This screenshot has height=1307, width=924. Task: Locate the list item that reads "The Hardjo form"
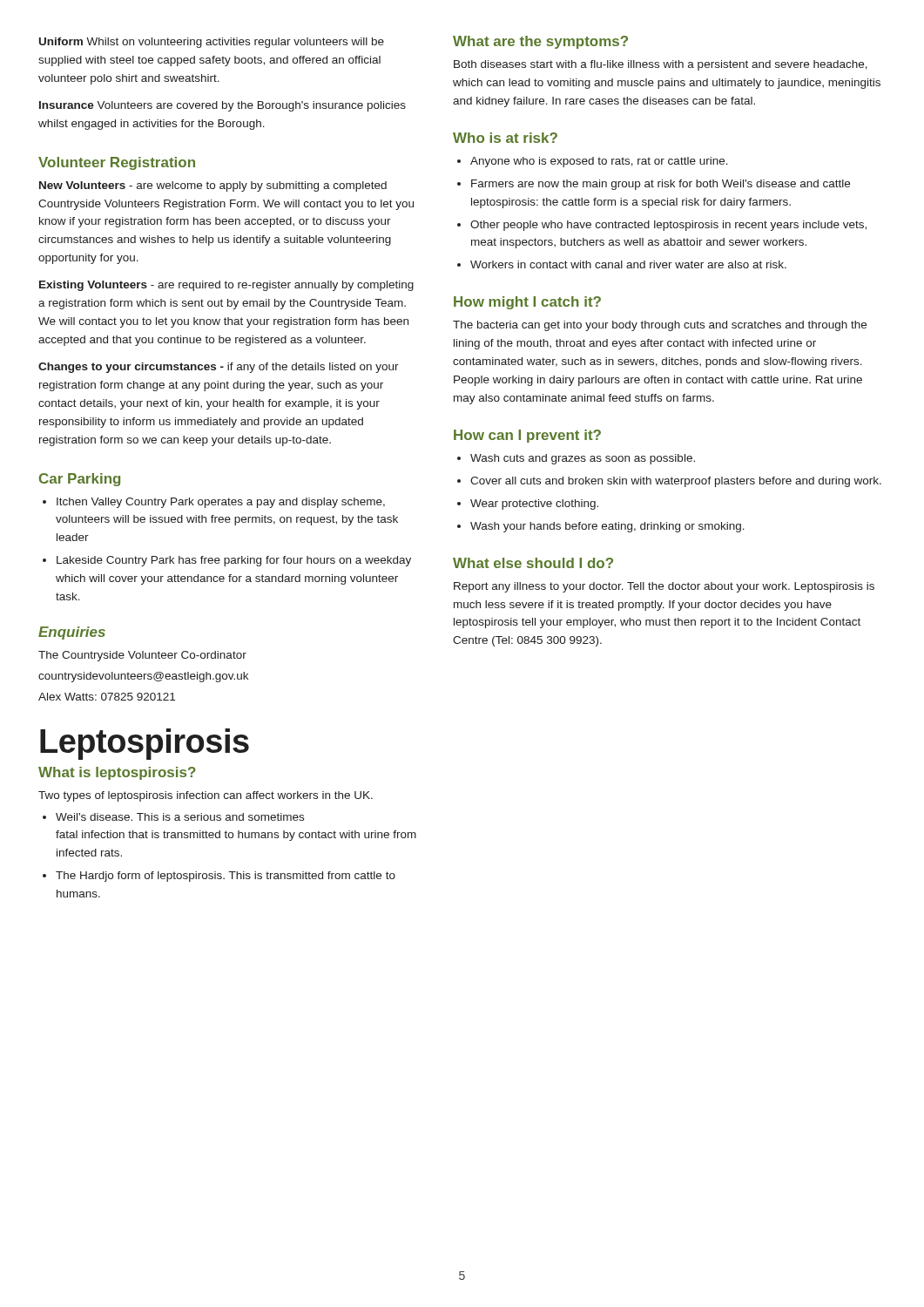pyautogui.click(x=226, y=885)
